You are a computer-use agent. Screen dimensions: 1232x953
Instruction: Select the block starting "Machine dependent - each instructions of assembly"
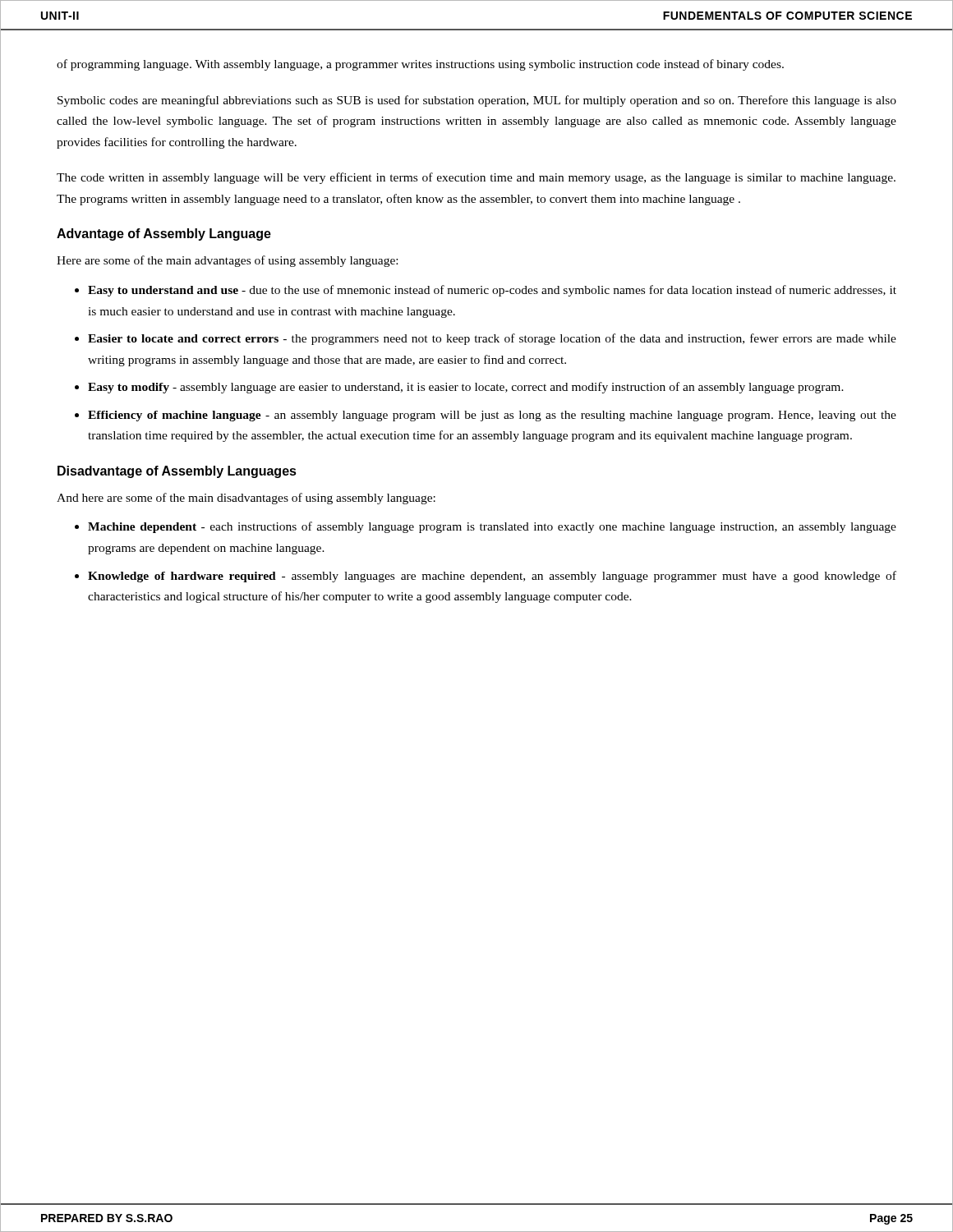click(492, 537)
